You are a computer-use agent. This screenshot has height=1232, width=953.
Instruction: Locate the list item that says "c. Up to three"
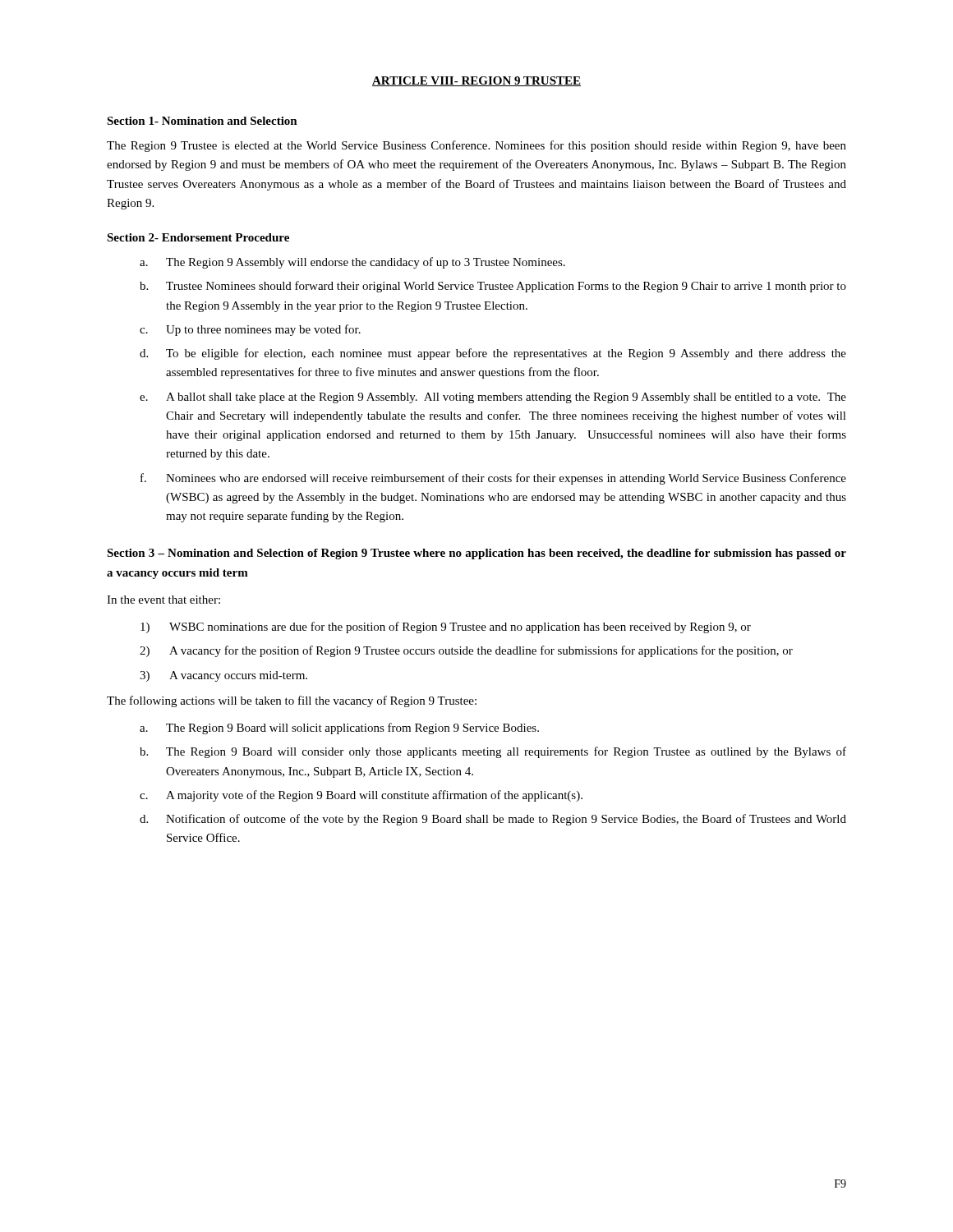(250, 330)
